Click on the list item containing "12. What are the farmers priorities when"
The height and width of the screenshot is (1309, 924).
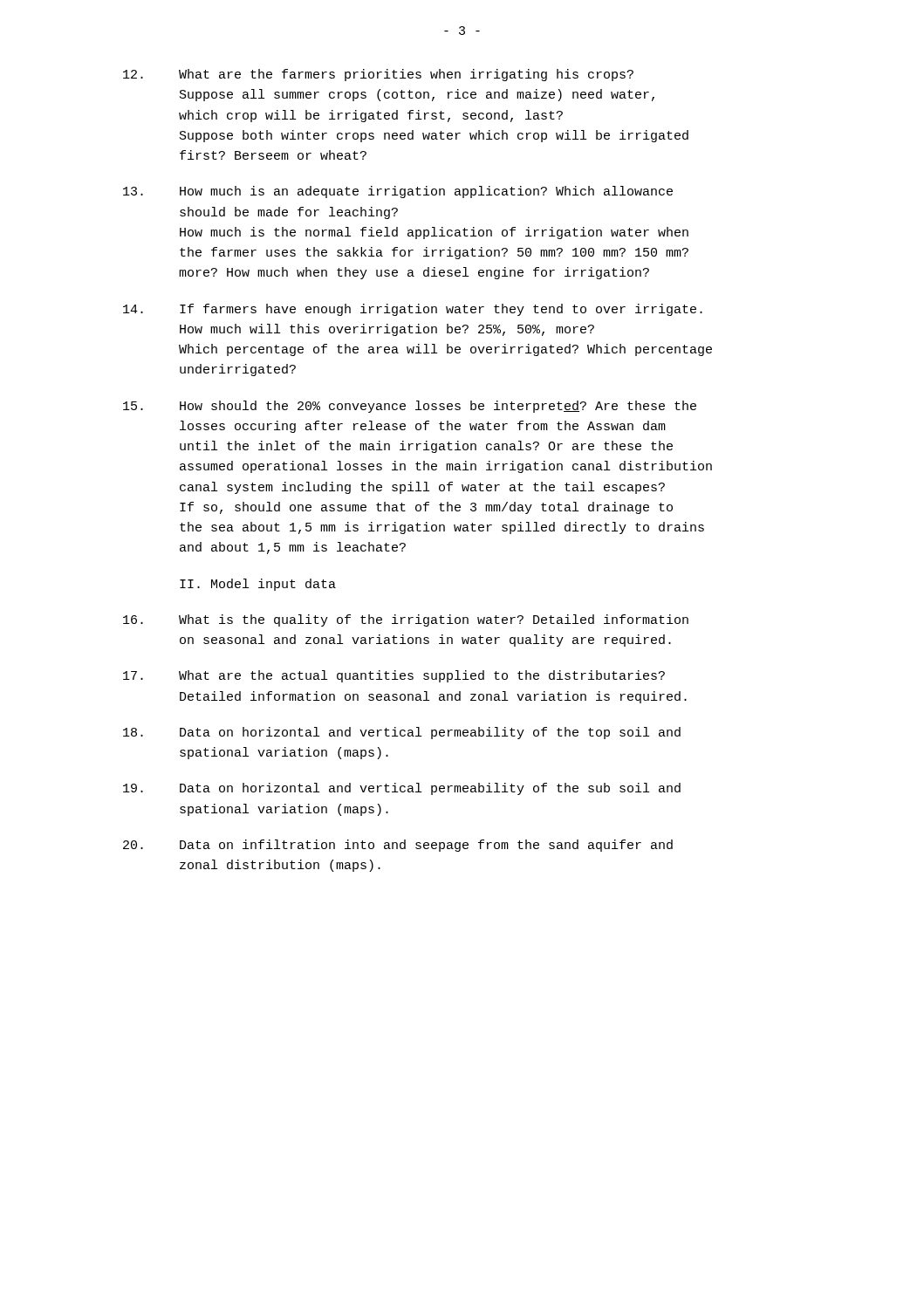517,116
